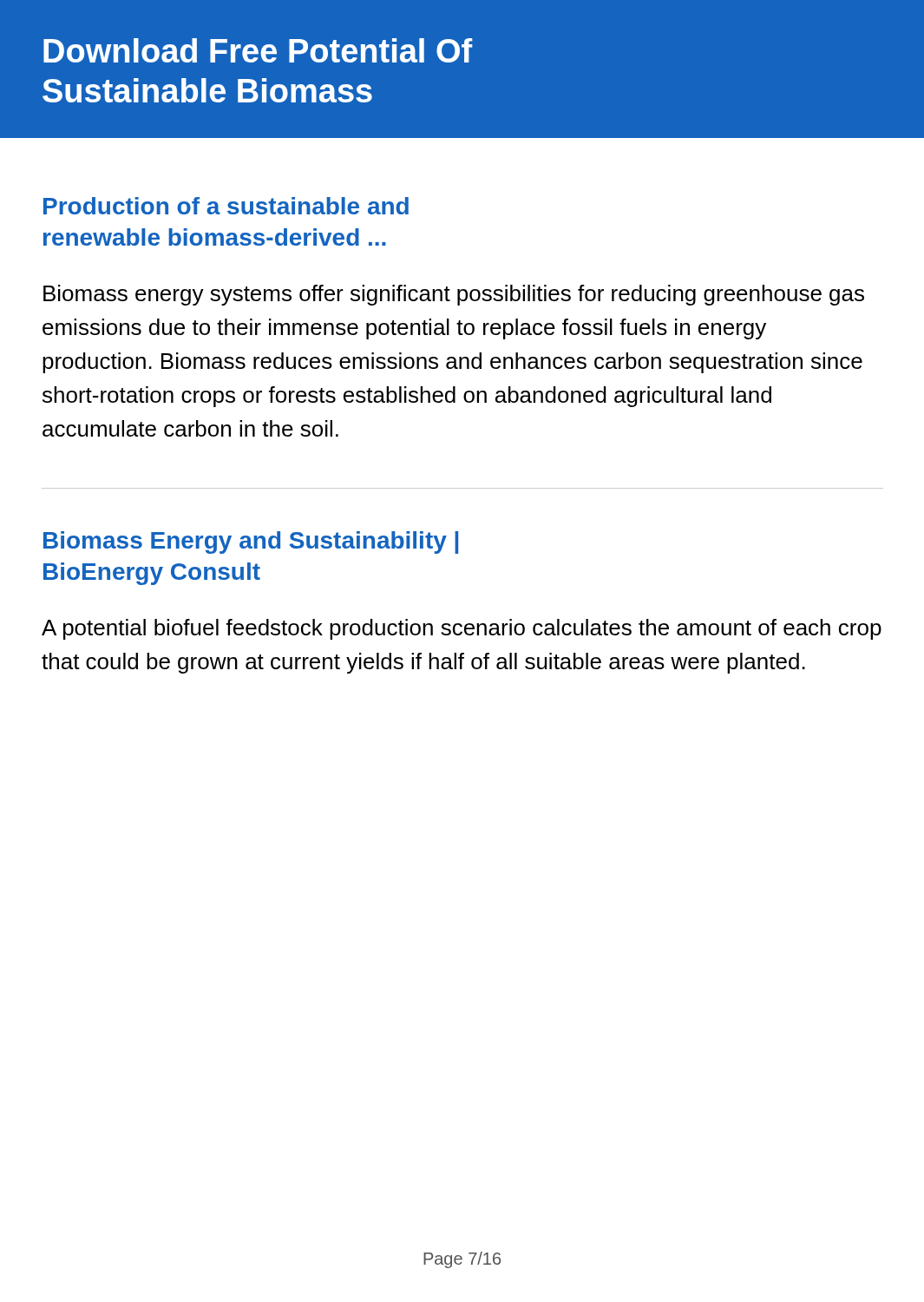924x1302 pixels.
Task: Point to the section header beginning "Production of a"
Action: 226,206
